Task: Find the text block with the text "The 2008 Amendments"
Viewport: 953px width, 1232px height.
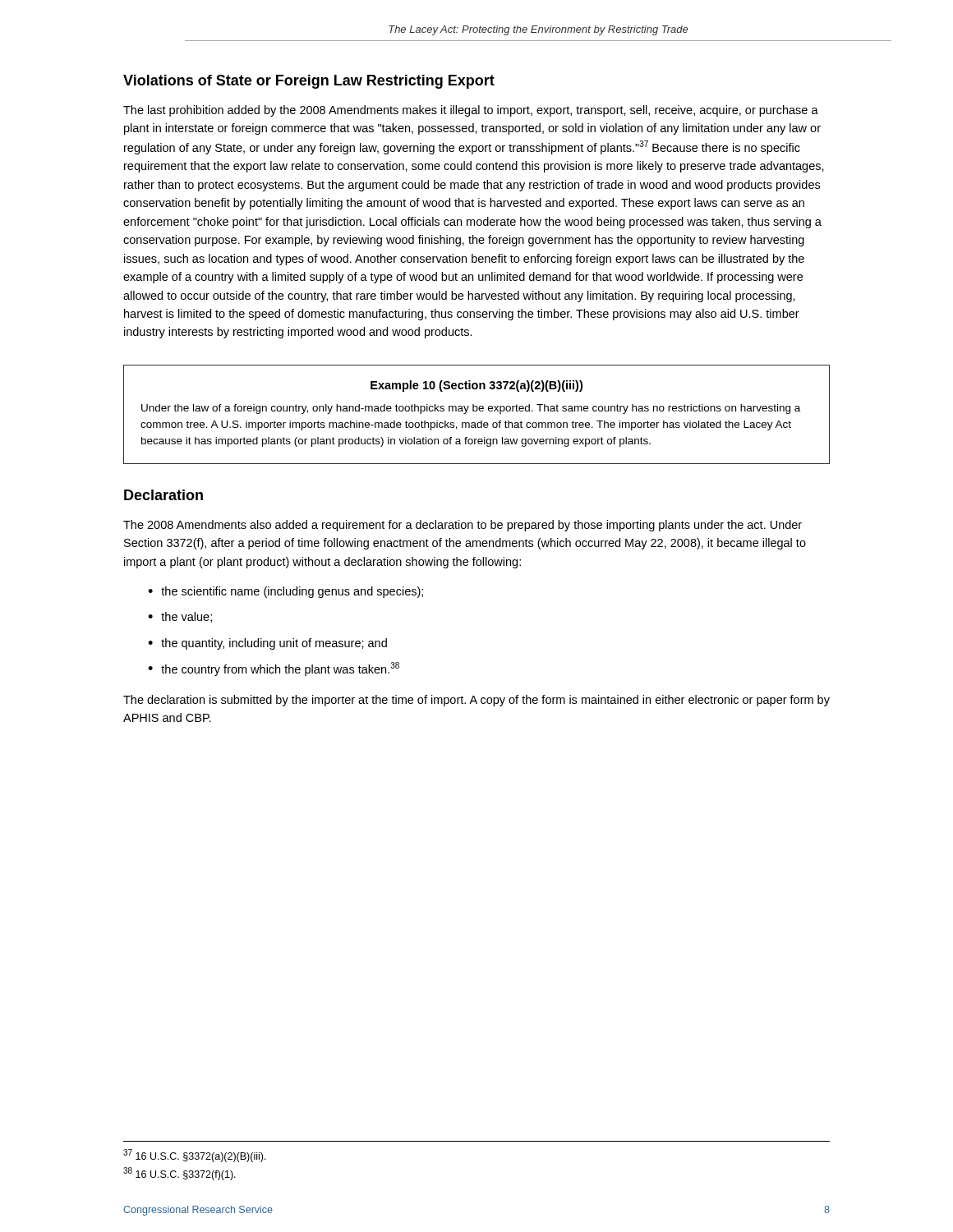Action: coord(465,543)
